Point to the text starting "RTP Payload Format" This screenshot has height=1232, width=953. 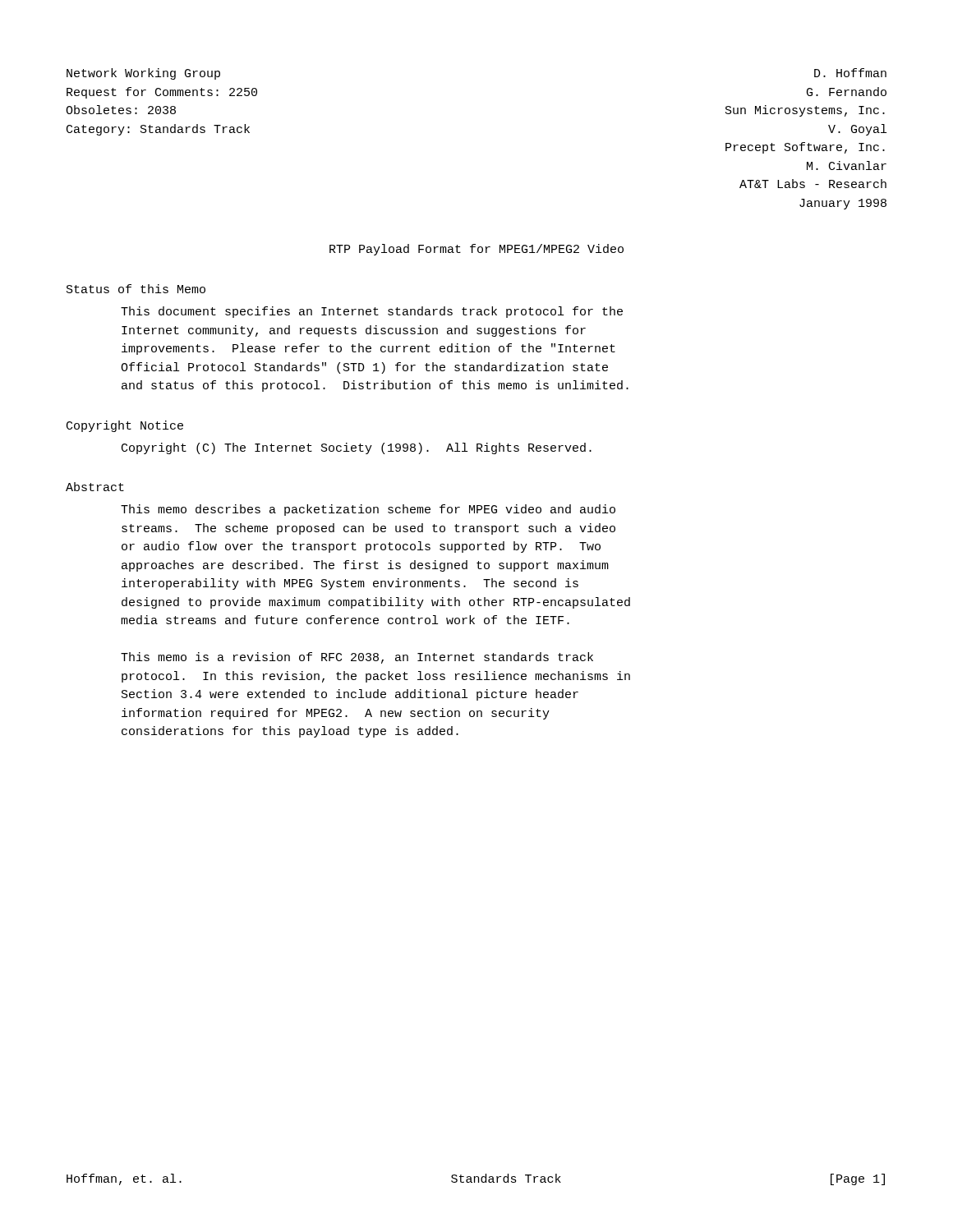pos(476,250)
